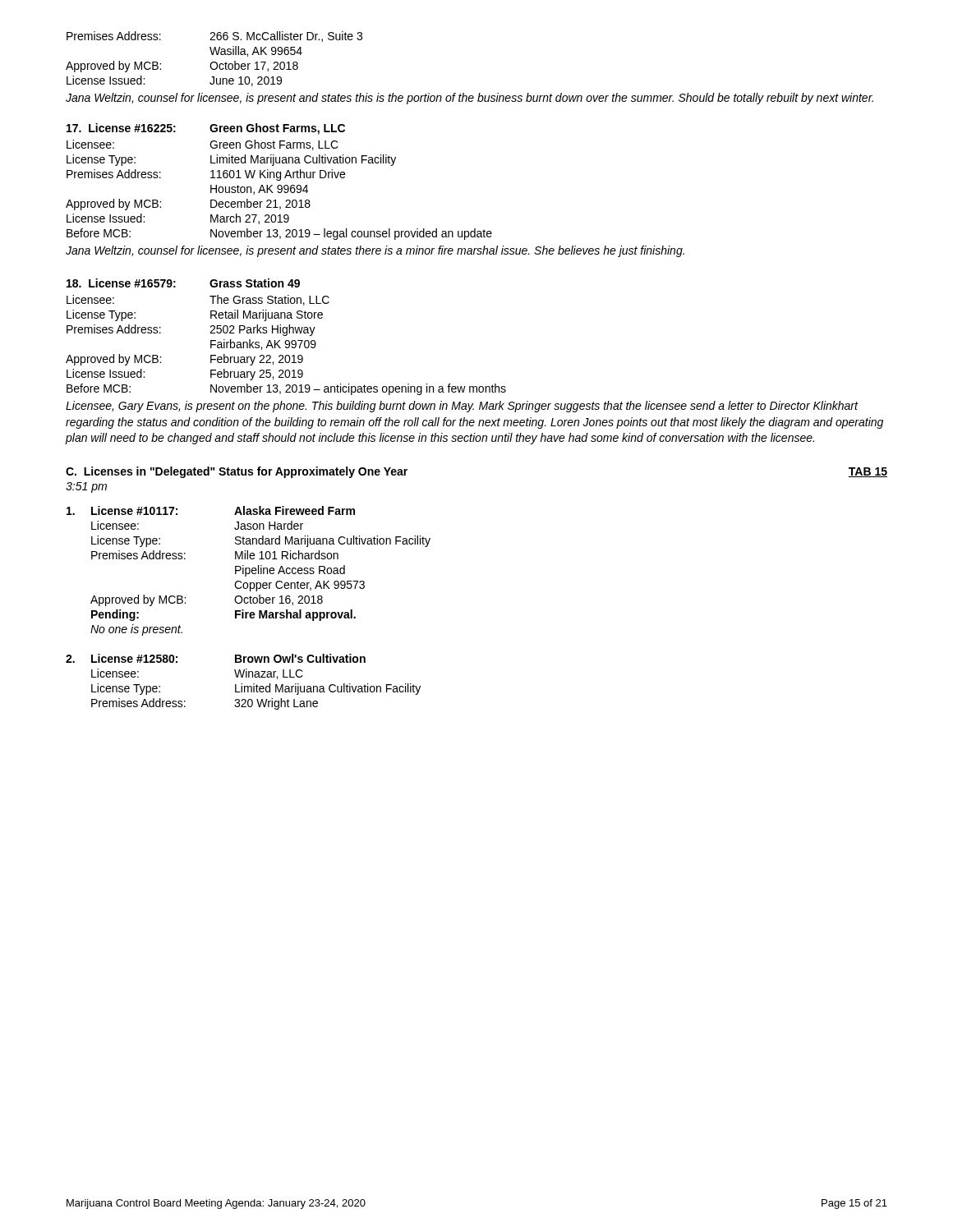Click on the text block that says "License #16225: Green Ghost"
The height and width of the screenshot is (1232, 953).
tap(206, 129)
